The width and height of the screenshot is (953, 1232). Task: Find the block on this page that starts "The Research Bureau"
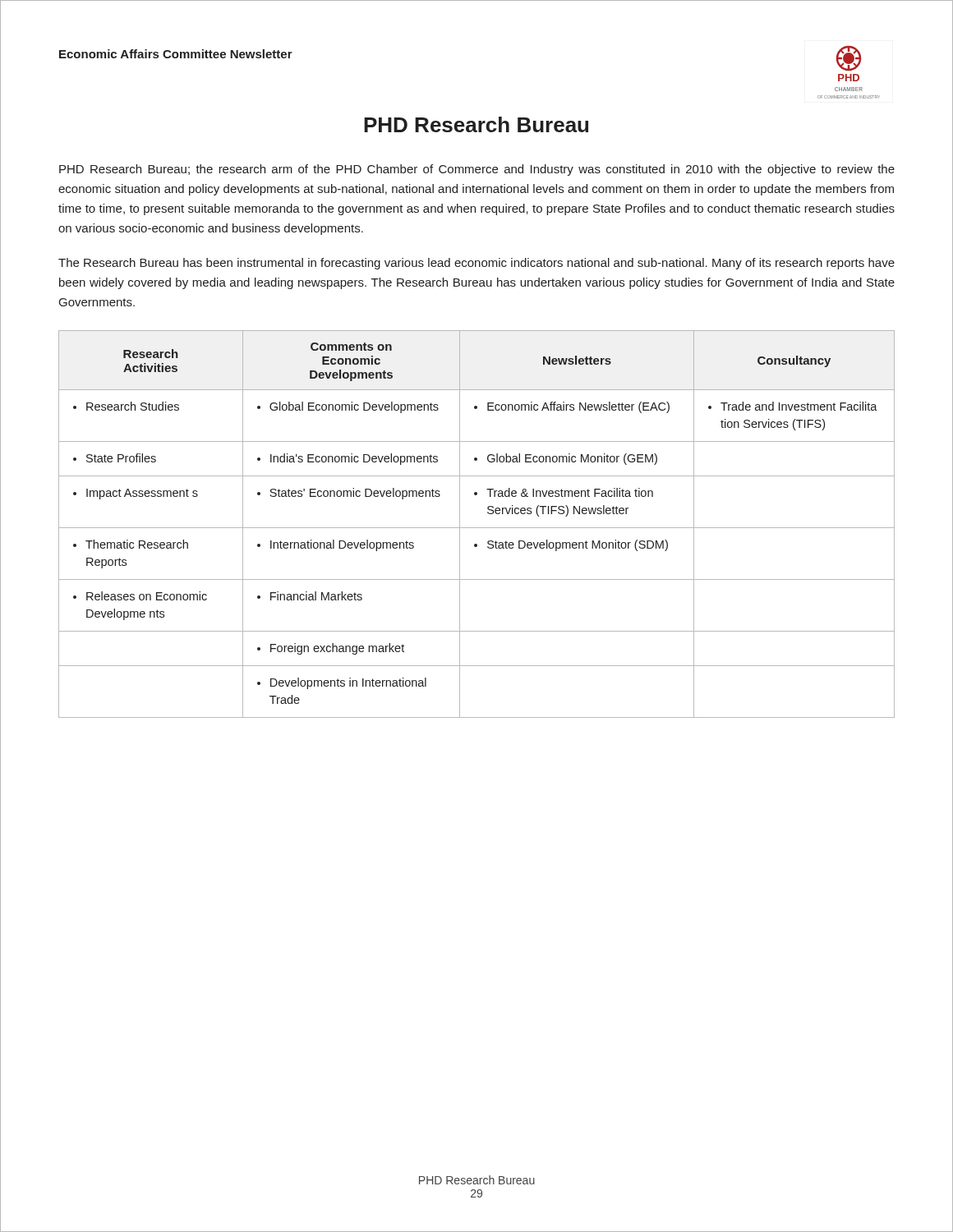476,282
